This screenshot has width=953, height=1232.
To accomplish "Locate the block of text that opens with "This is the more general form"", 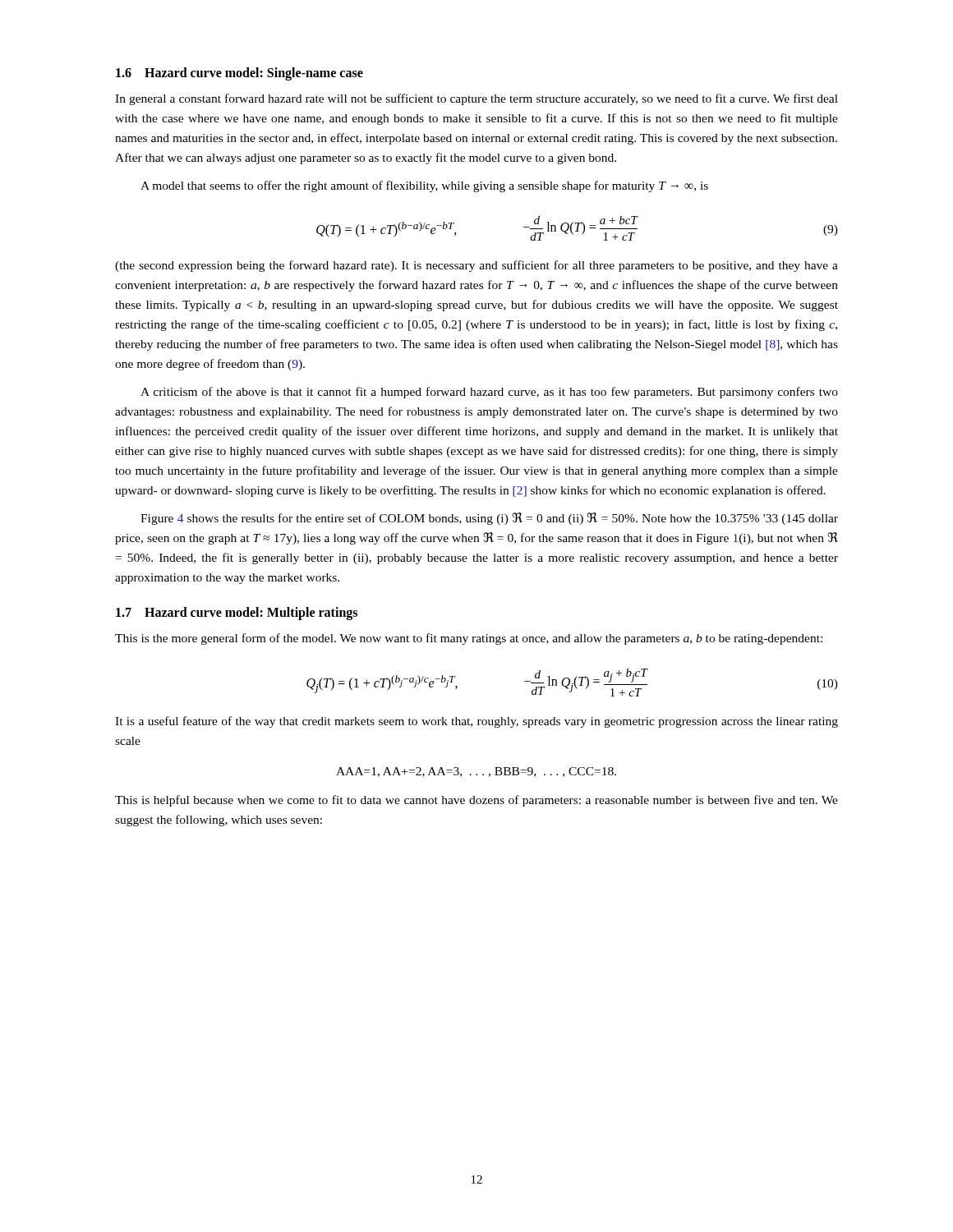I will tap(469, 638).
